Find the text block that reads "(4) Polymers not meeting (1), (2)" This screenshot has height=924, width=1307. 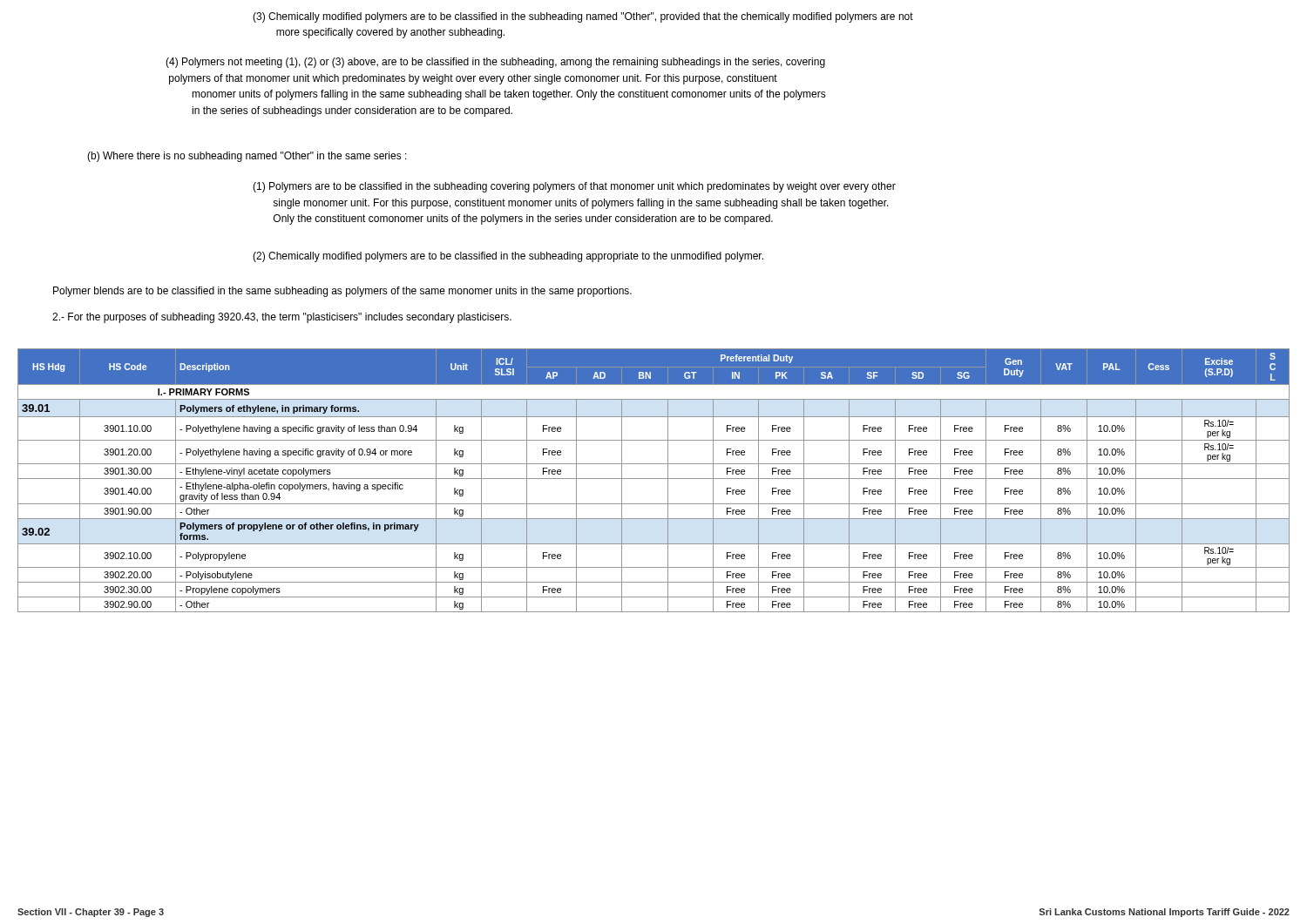(x=496, y=86)
